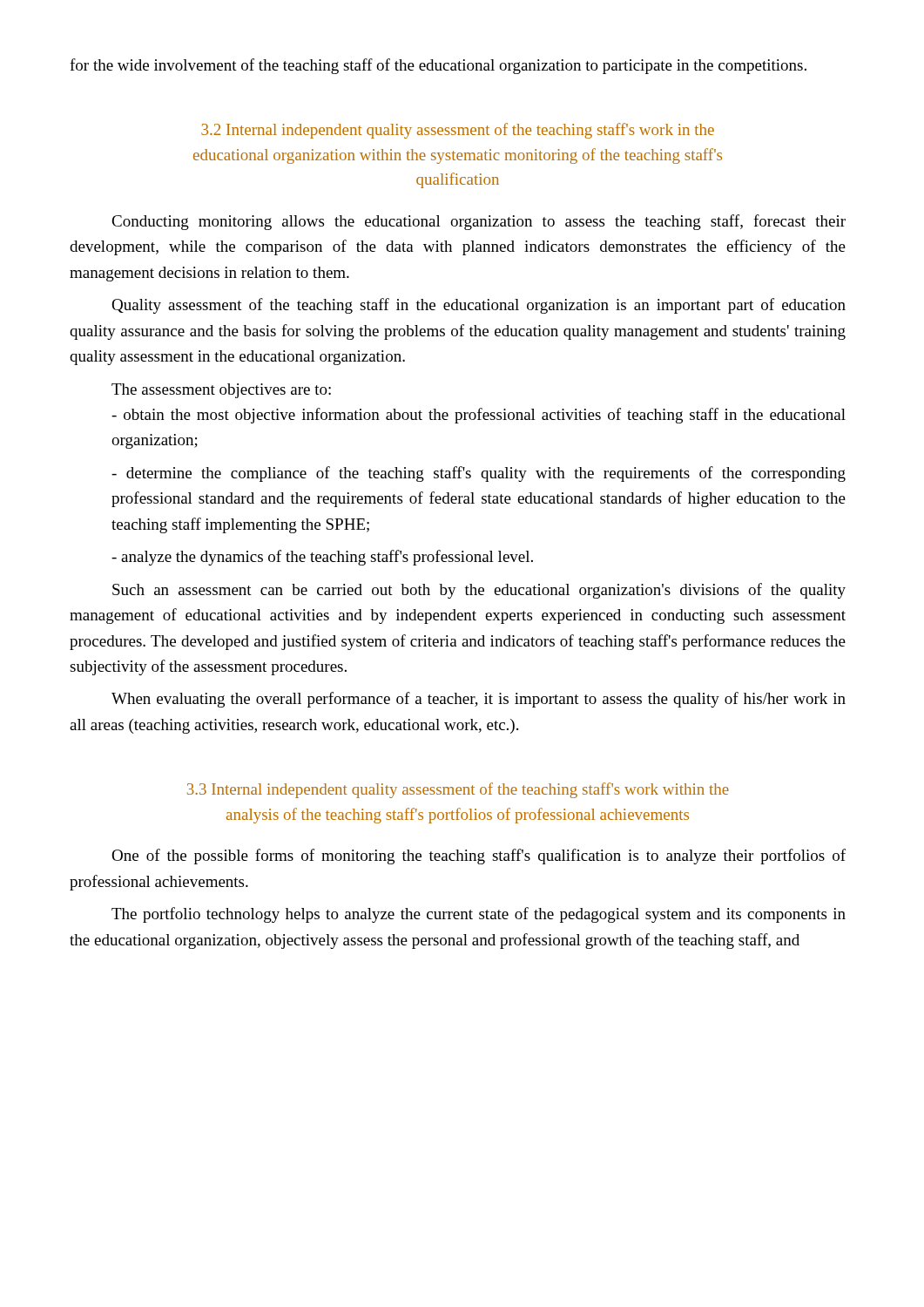Select the text block that says "for the wide involvement of the teaching staff"
Viewport: 924px width, 1307px height.
pyautogui.click(x=458, y=65)
